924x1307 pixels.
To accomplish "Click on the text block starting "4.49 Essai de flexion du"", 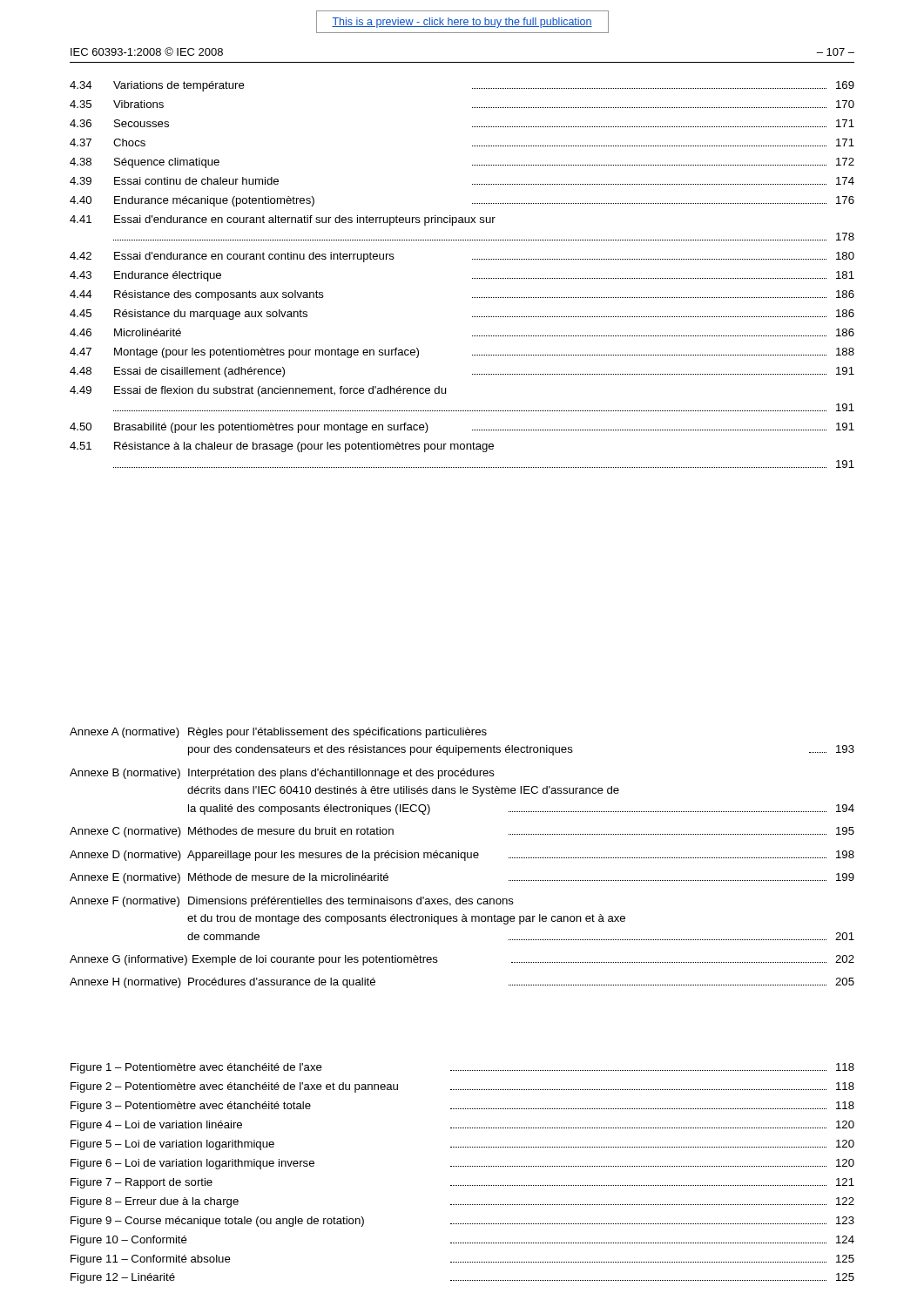I will click(x=462, y=399).
